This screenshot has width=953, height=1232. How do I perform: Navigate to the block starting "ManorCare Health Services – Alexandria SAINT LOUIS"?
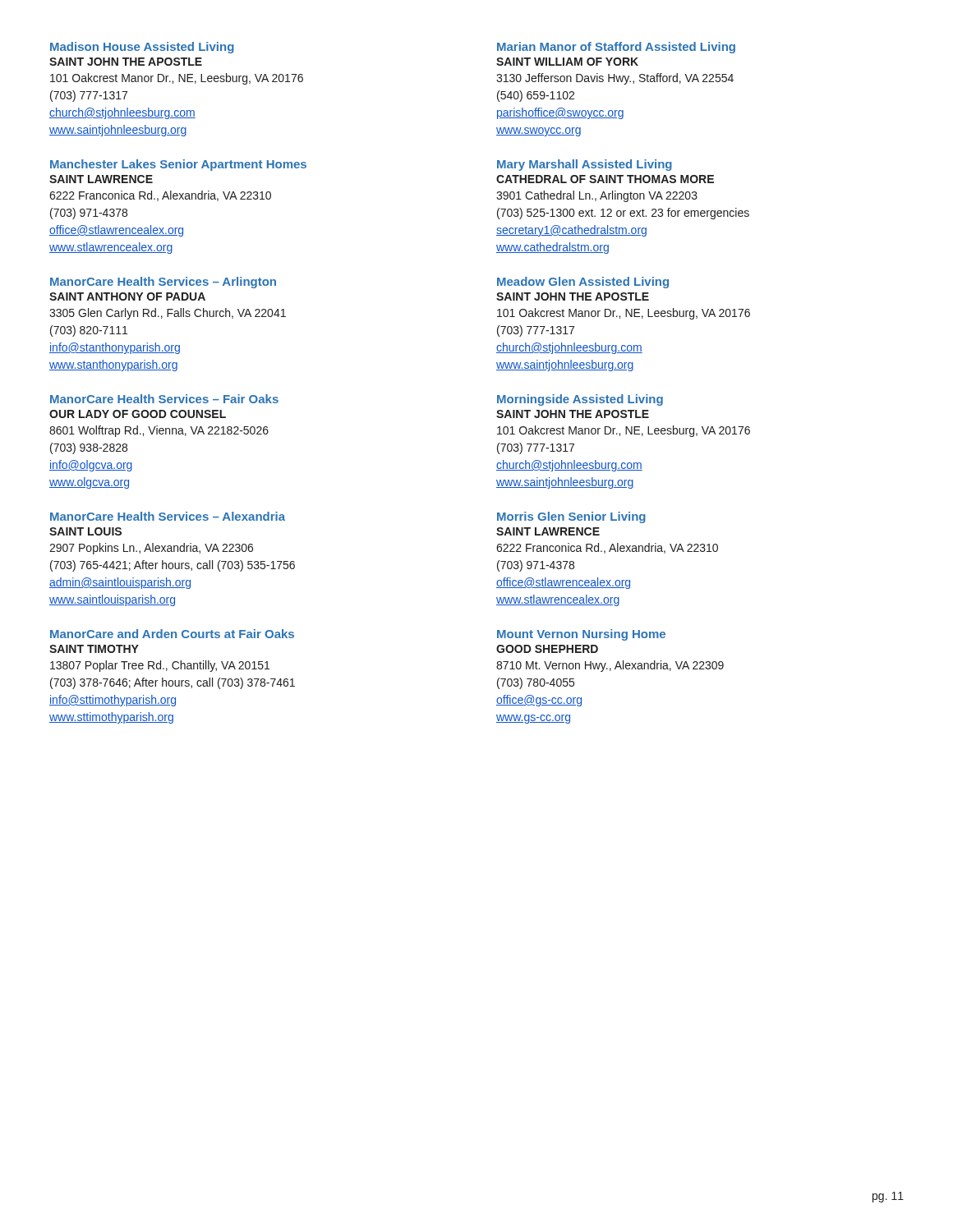click(253, 559)
